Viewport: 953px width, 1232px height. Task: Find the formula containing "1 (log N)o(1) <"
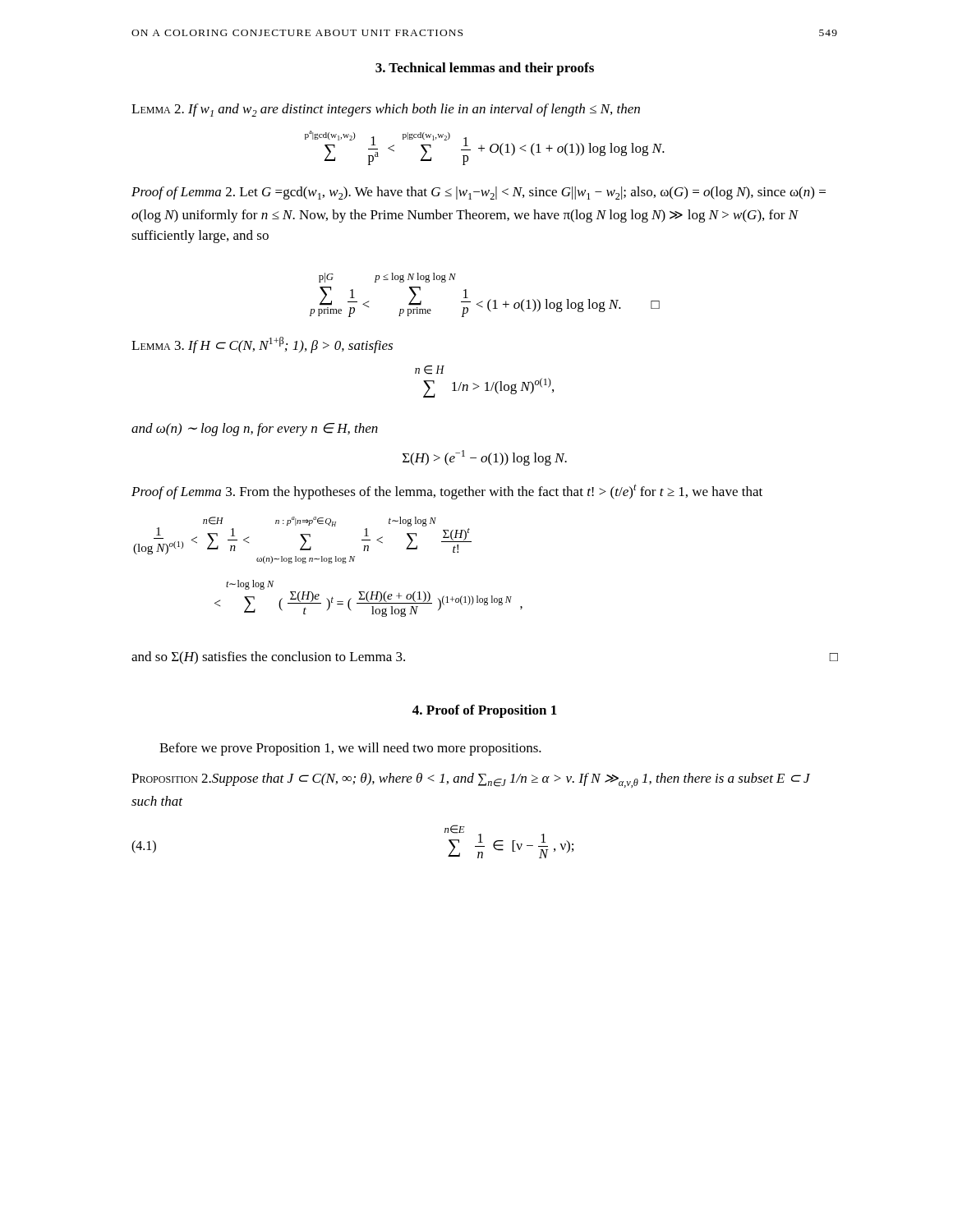302,536
